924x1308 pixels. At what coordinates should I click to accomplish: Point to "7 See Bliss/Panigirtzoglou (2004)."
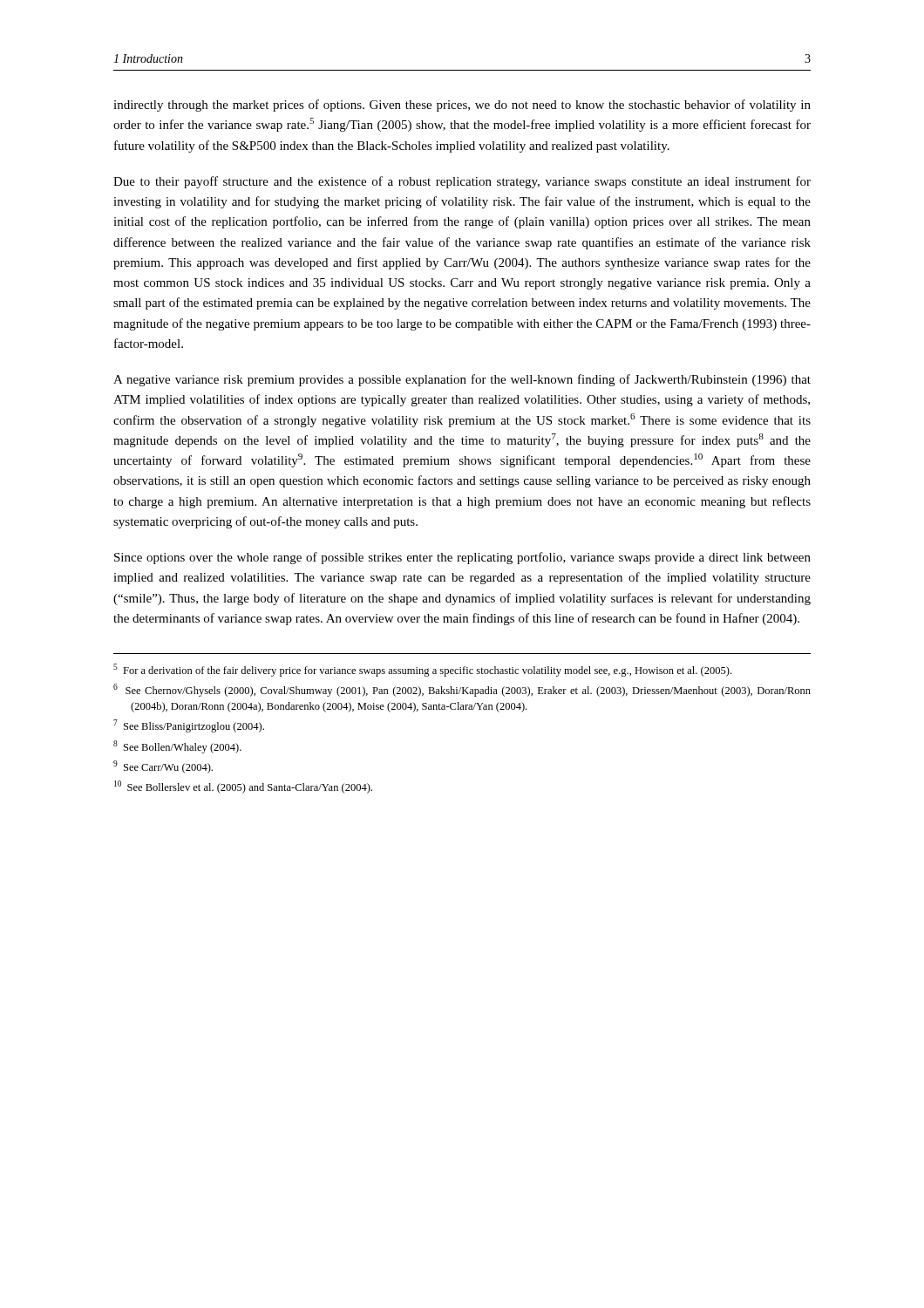[189, 726]
